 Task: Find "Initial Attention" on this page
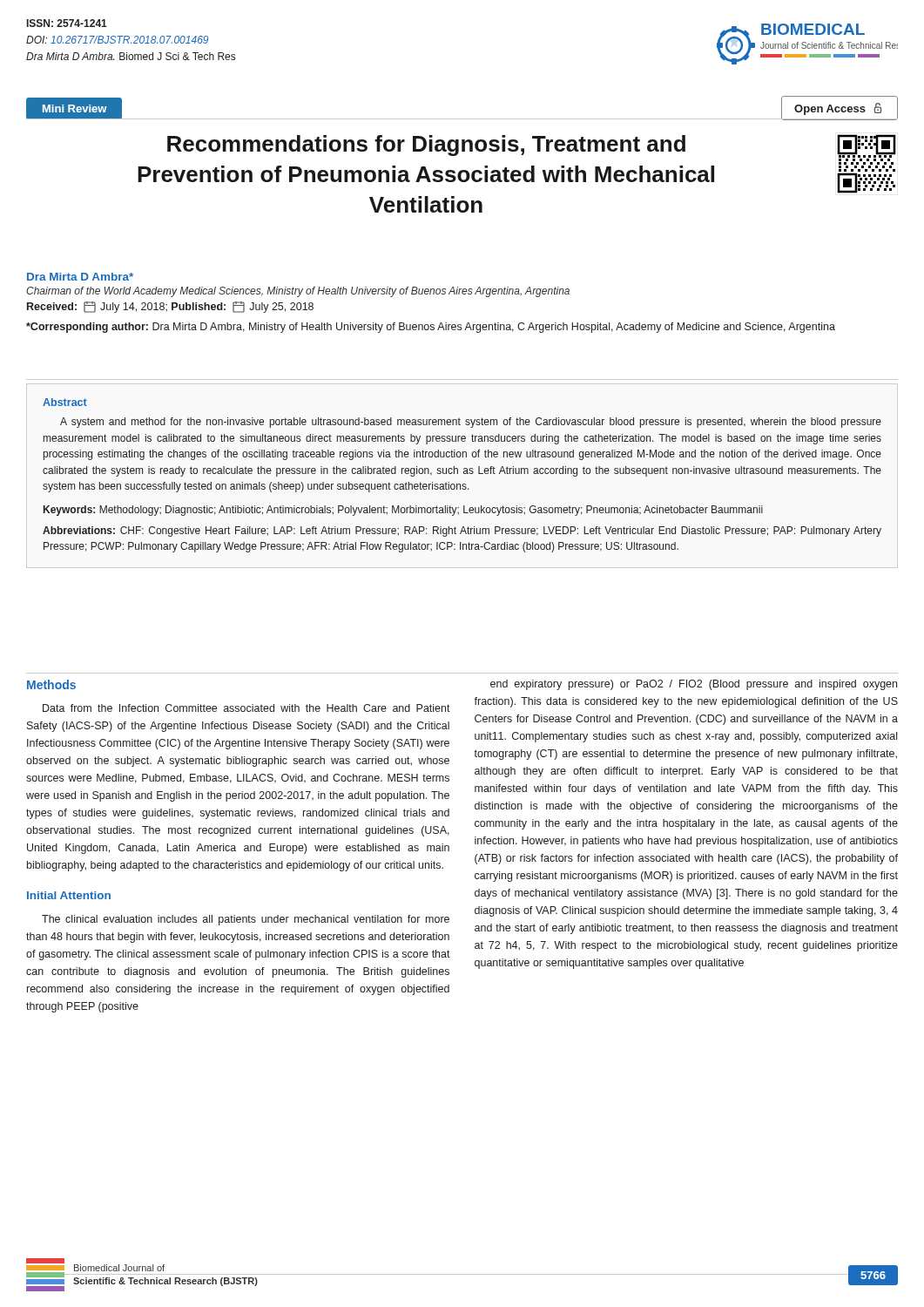pyautogui.click(x=69, y=896)
